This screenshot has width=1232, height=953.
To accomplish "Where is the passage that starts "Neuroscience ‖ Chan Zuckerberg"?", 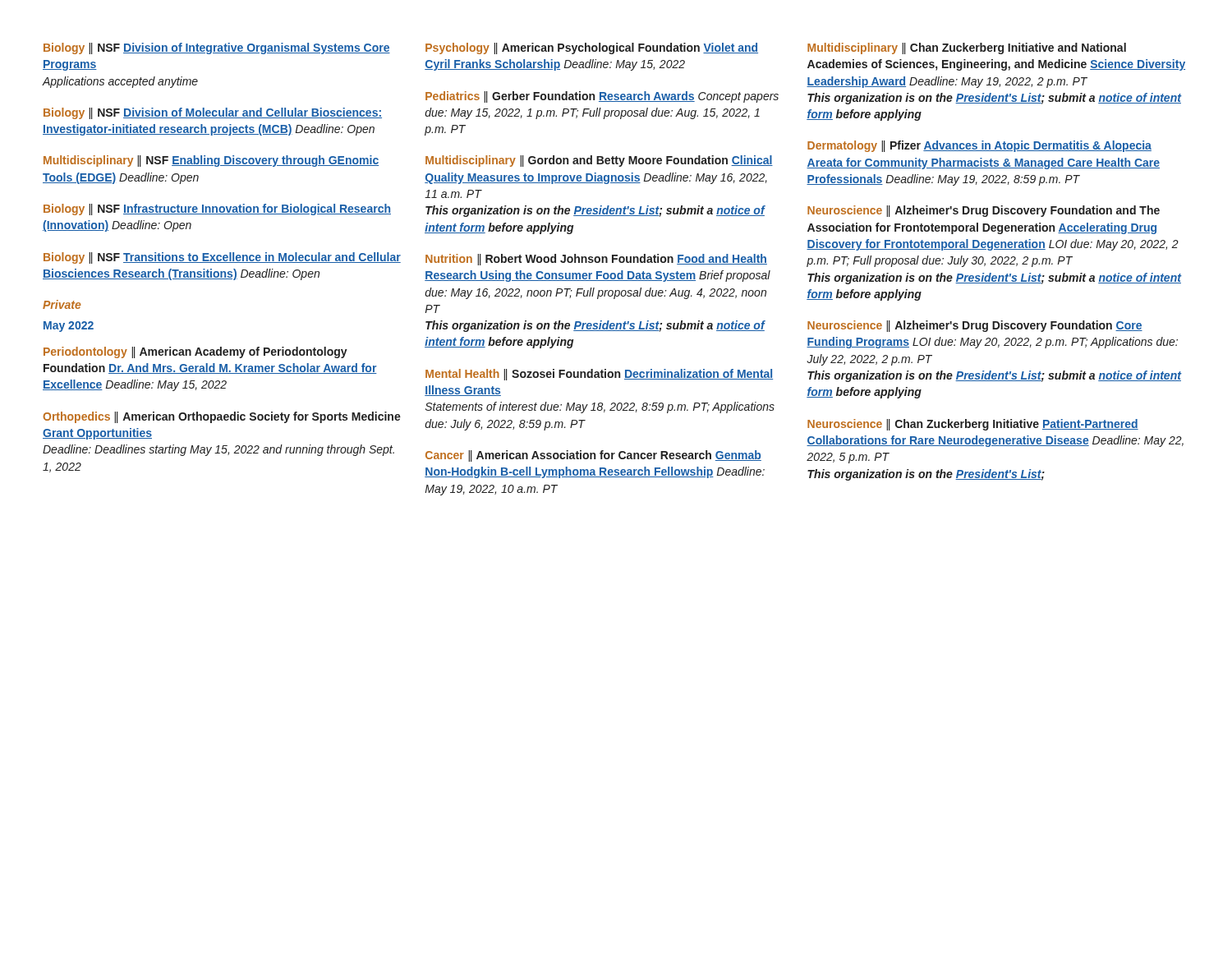I will coord(996,449).
